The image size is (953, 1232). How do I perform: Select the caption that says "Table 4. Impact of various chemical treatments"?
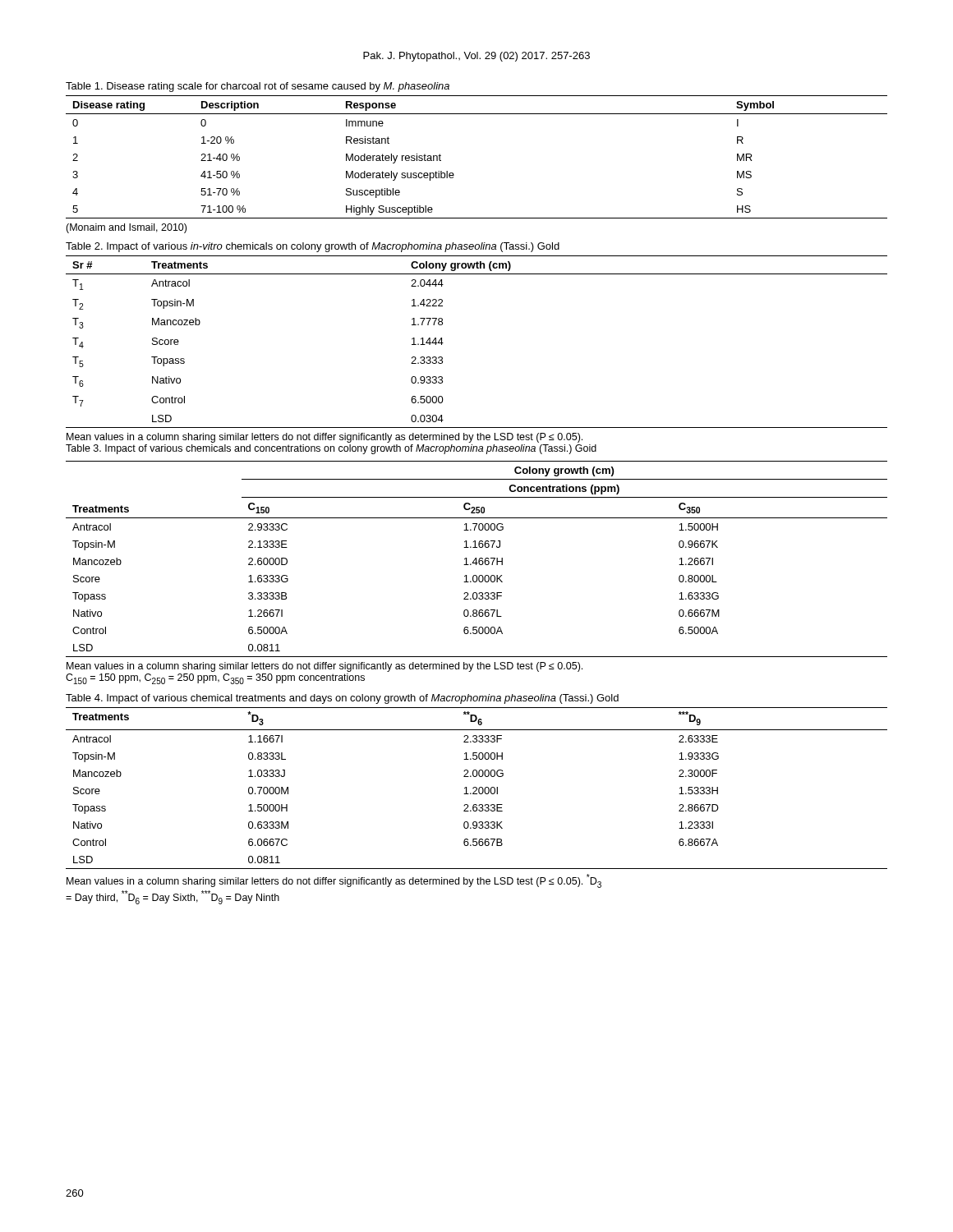tap(342, 698)
